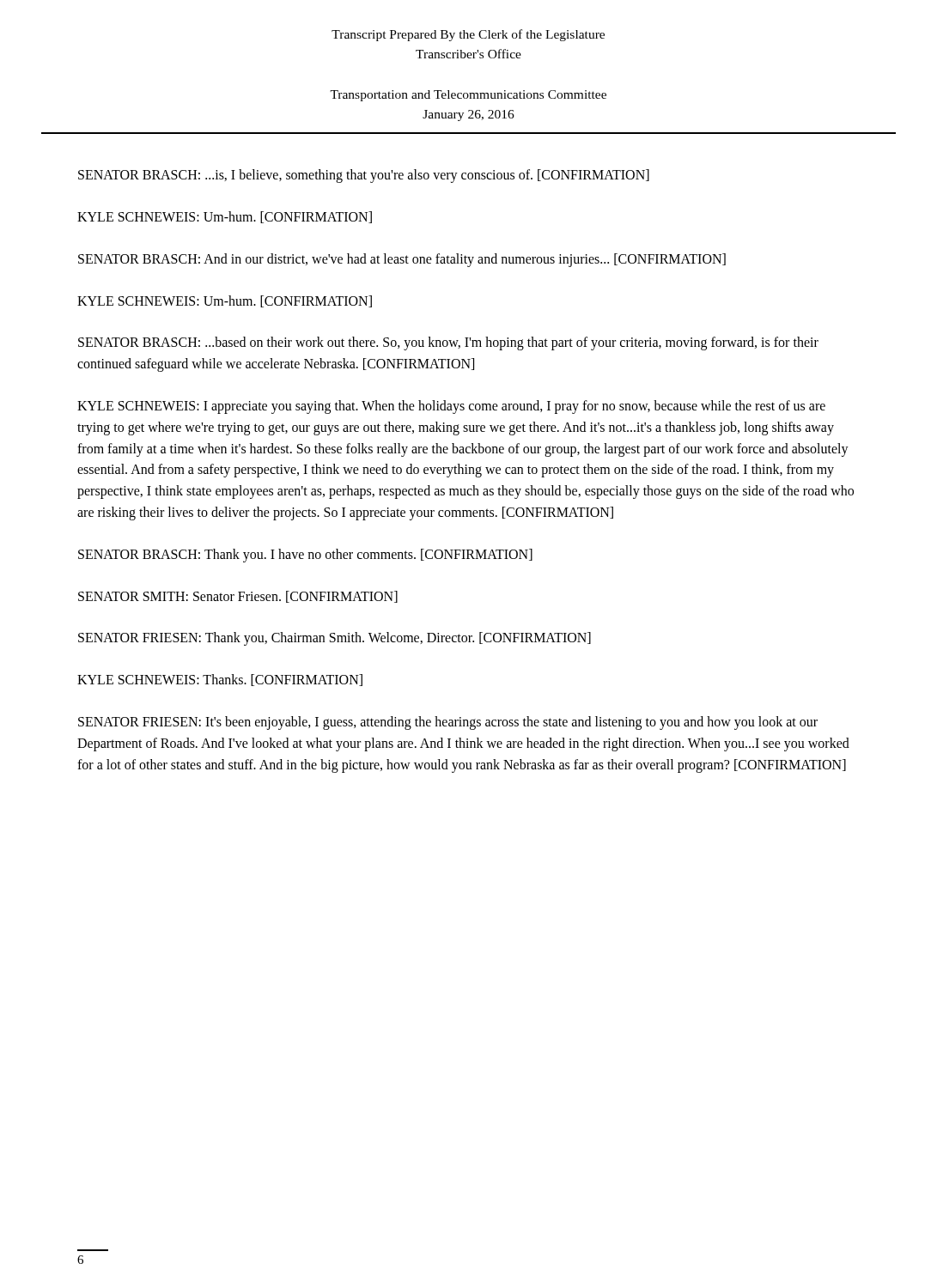
Task: Click the passage that begins "KYLE SCHNEWEIS: I appreciate you saying"
Action: (x=466, y=459)
